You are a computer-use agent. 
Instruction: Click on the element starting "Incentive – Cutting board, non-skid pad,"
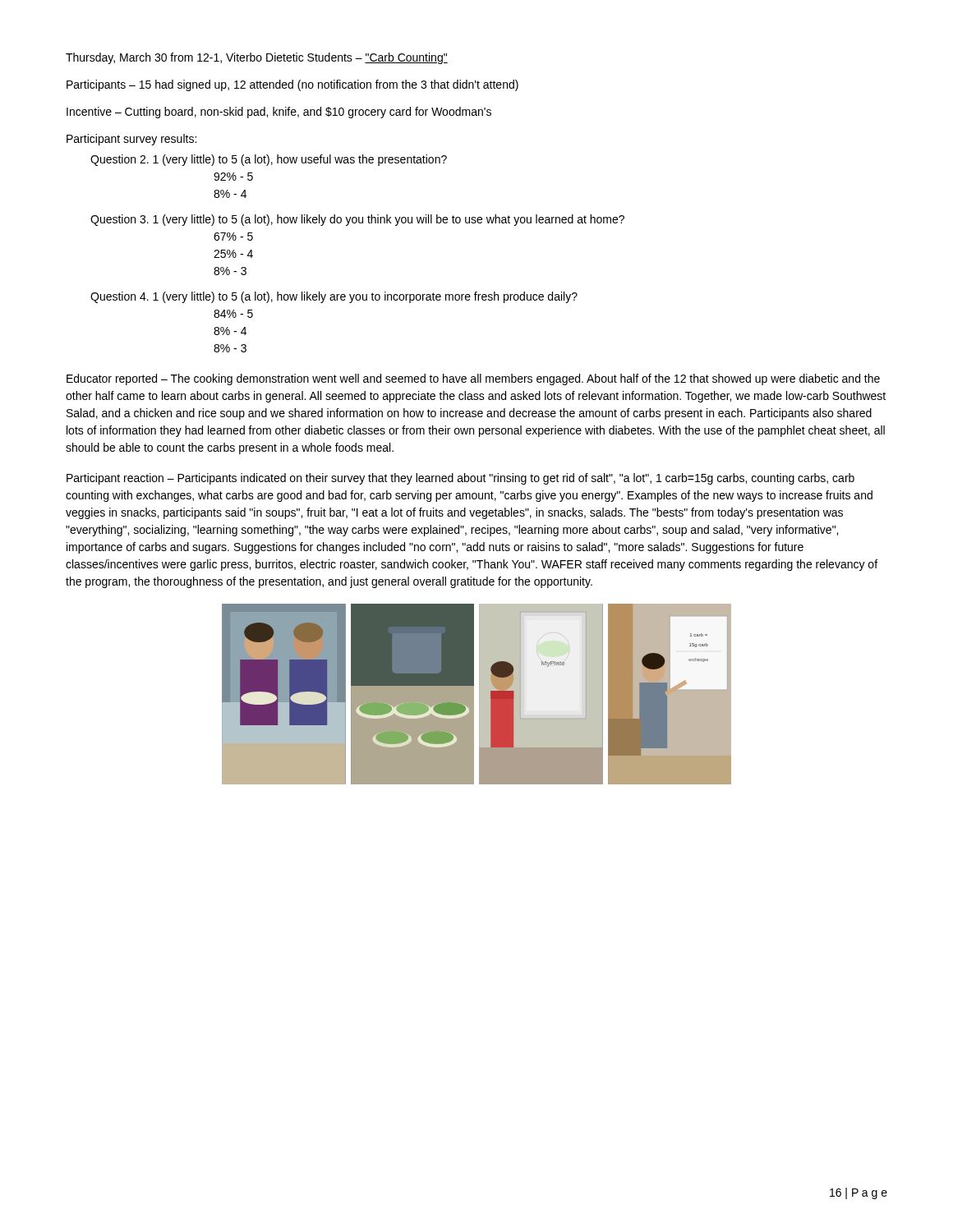pos(279,112)
